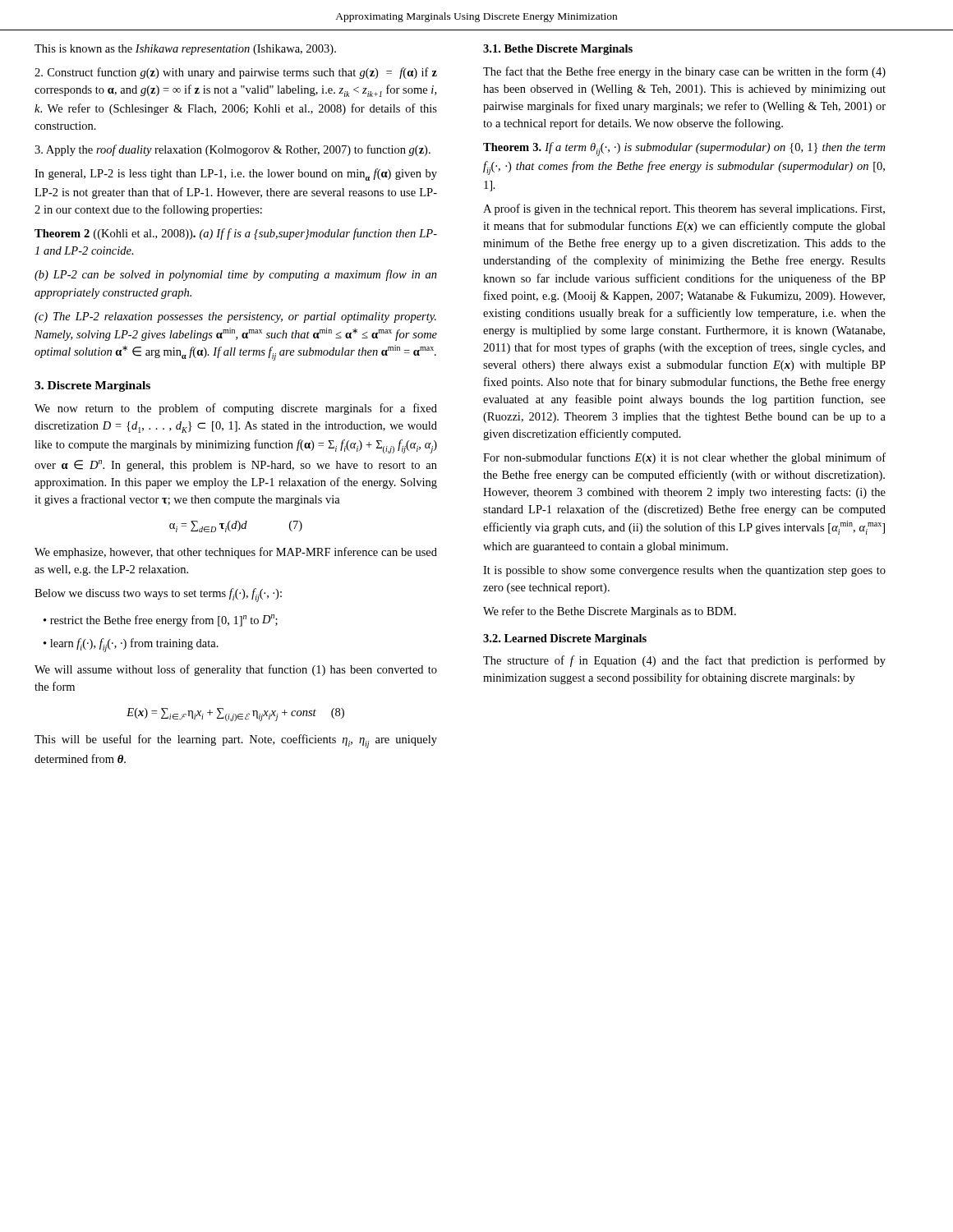Click on the section header that reads "3.1. Bethe Discrete Marginals"

point(558,48)
